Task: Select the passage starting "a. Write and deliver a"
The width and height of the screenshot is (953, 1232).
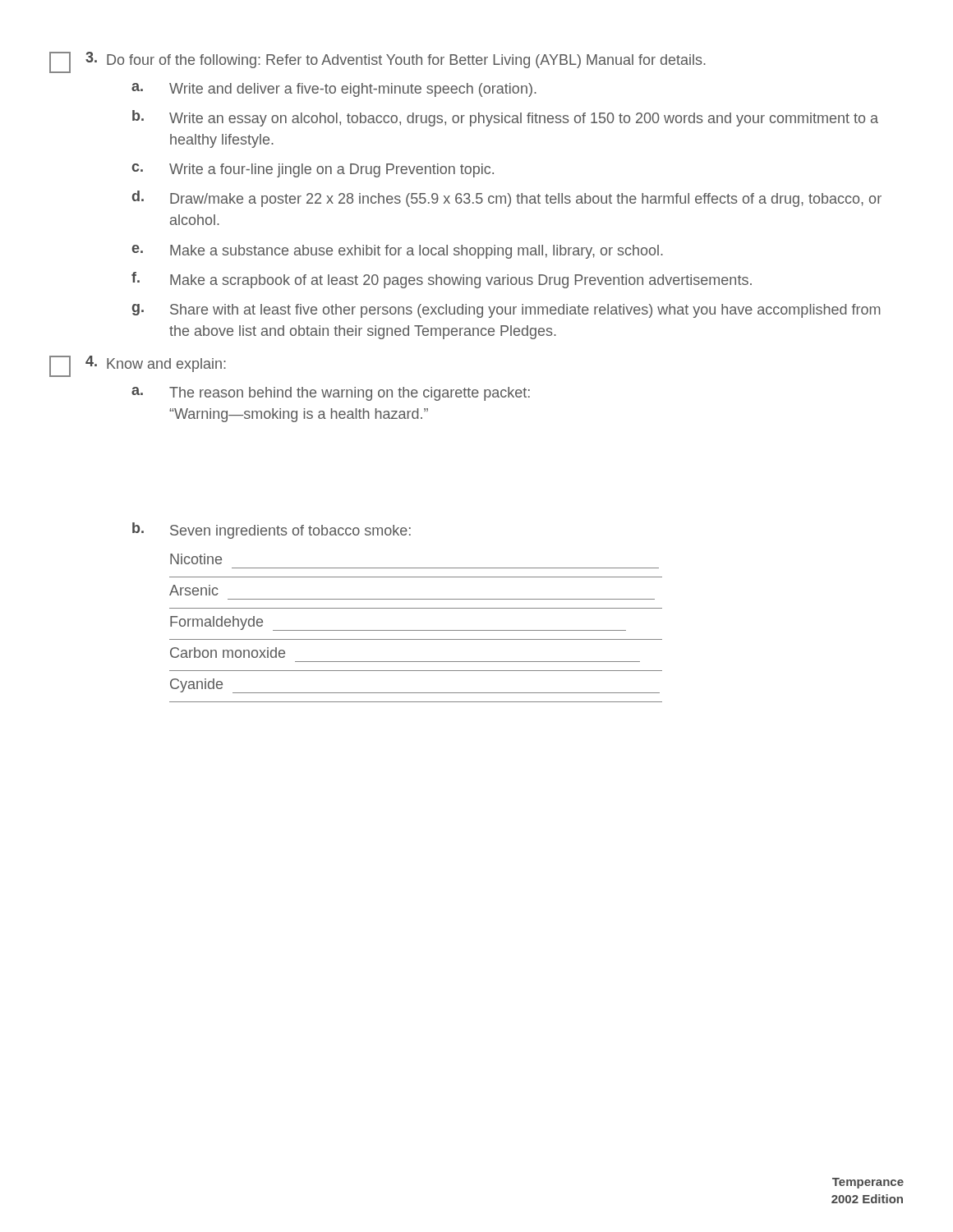Action: tap(334, 89)
